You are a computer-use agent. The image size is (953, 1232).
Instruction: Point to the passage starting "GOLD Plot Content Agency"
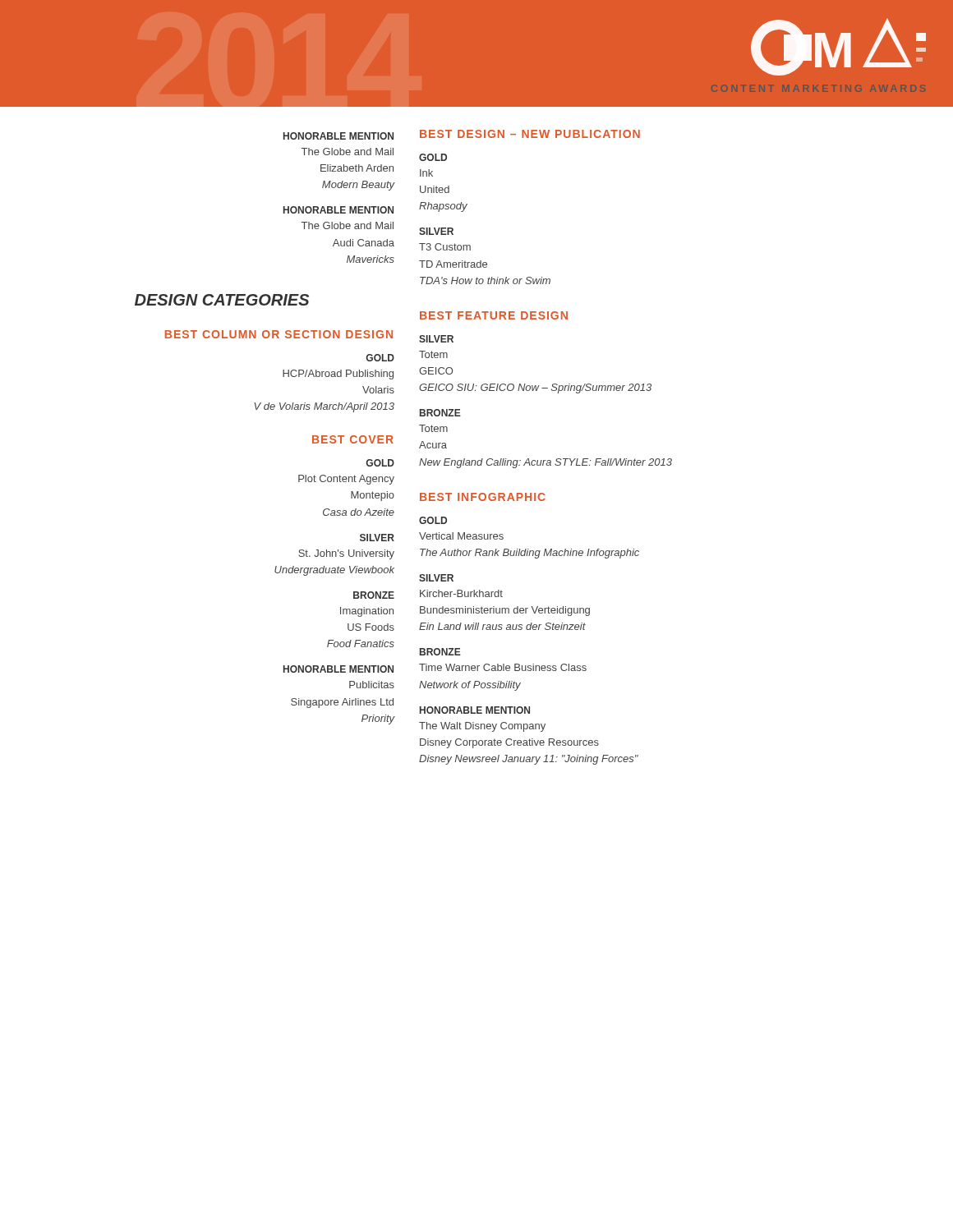coord(380,463)
